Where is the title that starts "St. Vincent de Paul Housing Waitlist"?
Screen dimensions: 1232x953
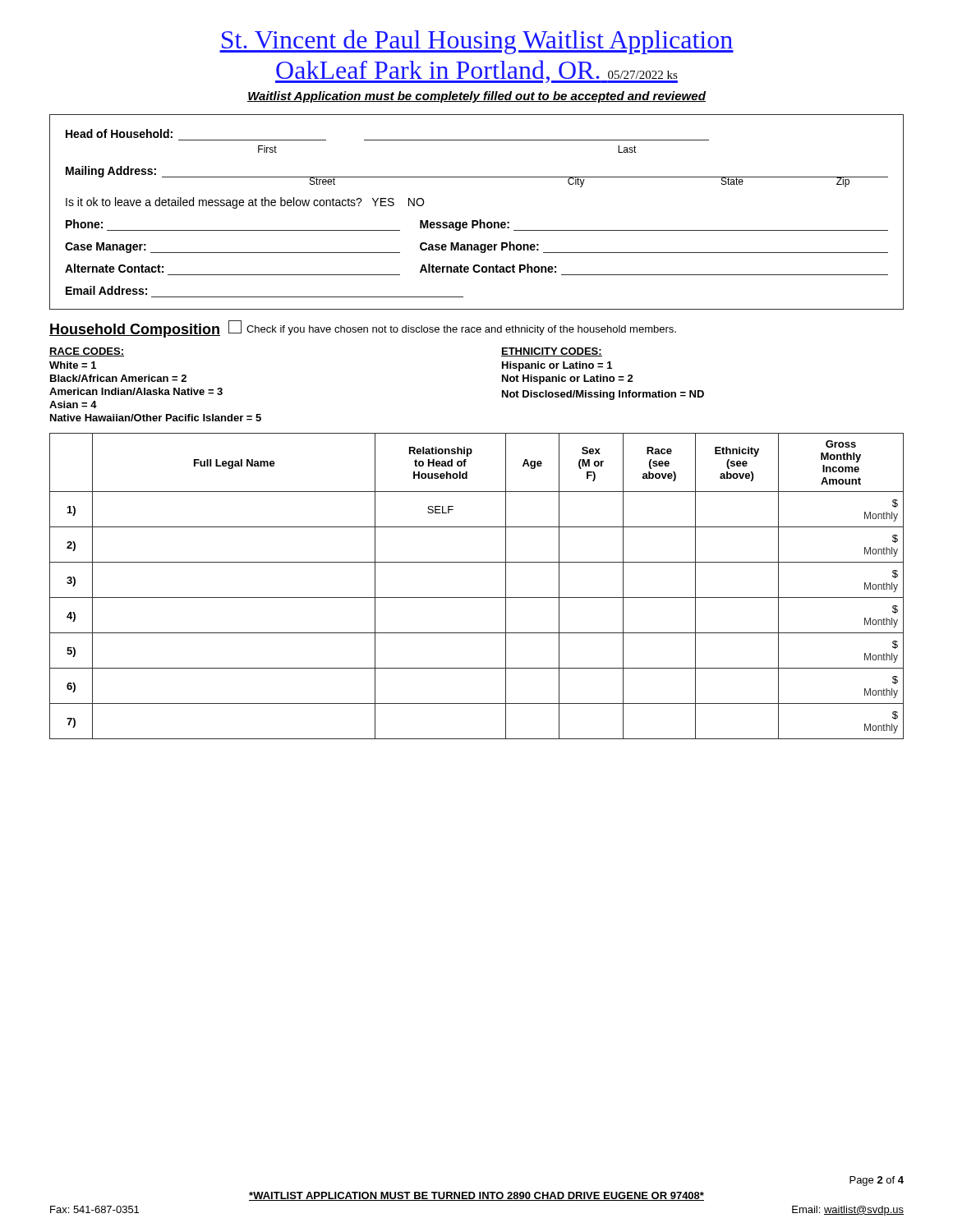476,55
